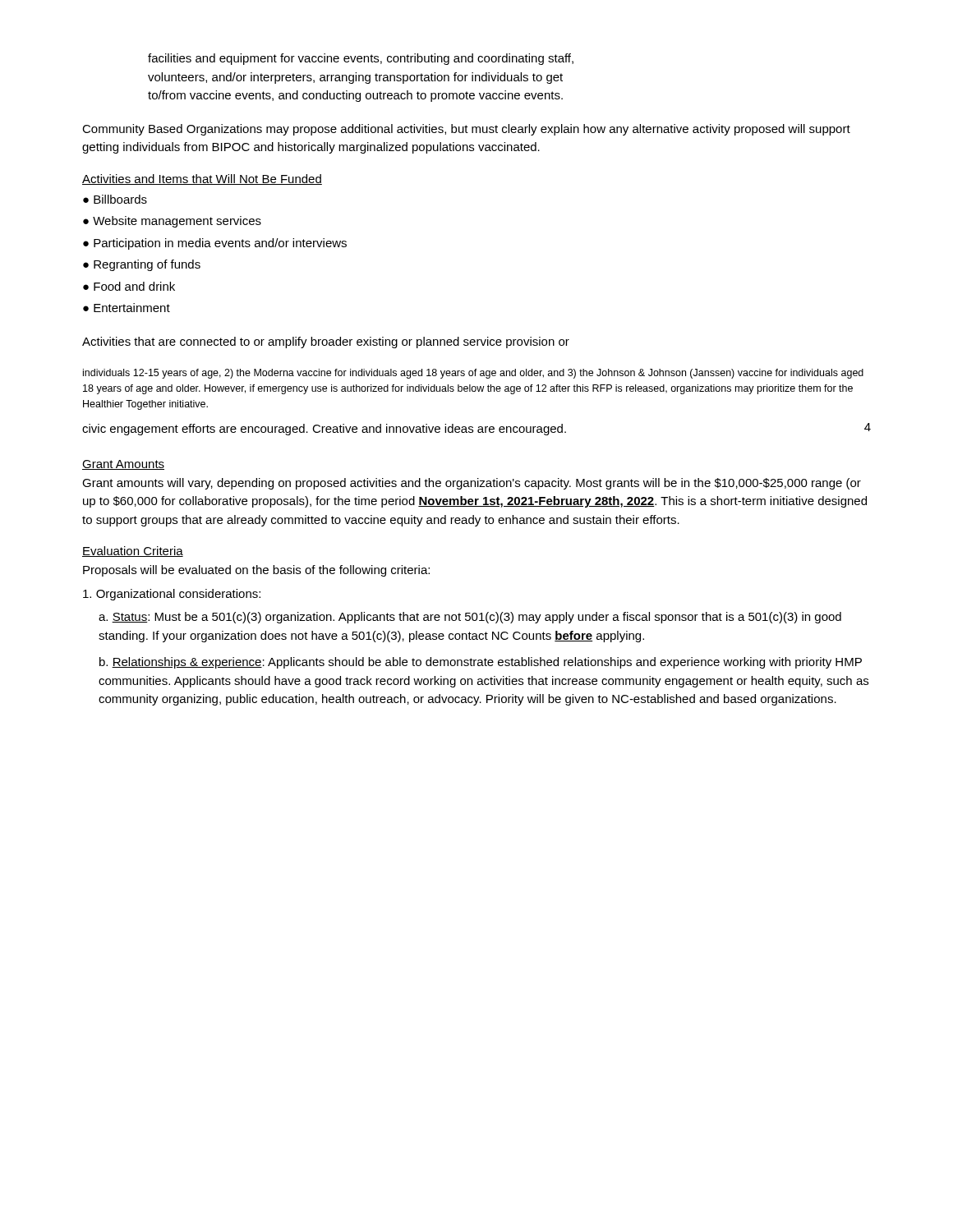Find the text block that says "Grant amounts will vary, depending"
This screenshot has height=1232, width=953.
pos(475,501)
